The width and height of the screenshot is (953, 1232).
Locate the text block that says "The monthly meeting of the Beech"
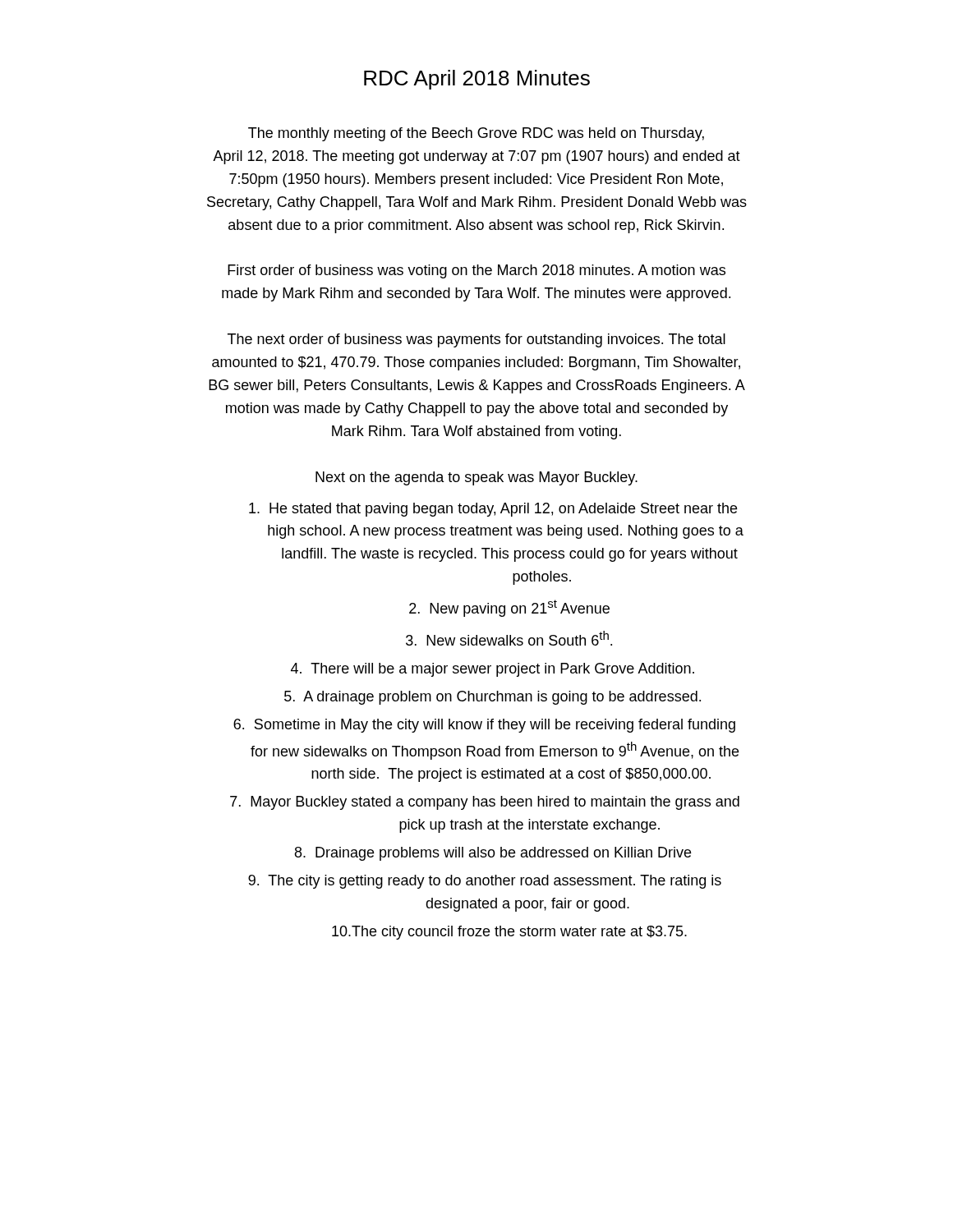coord(476,179)
